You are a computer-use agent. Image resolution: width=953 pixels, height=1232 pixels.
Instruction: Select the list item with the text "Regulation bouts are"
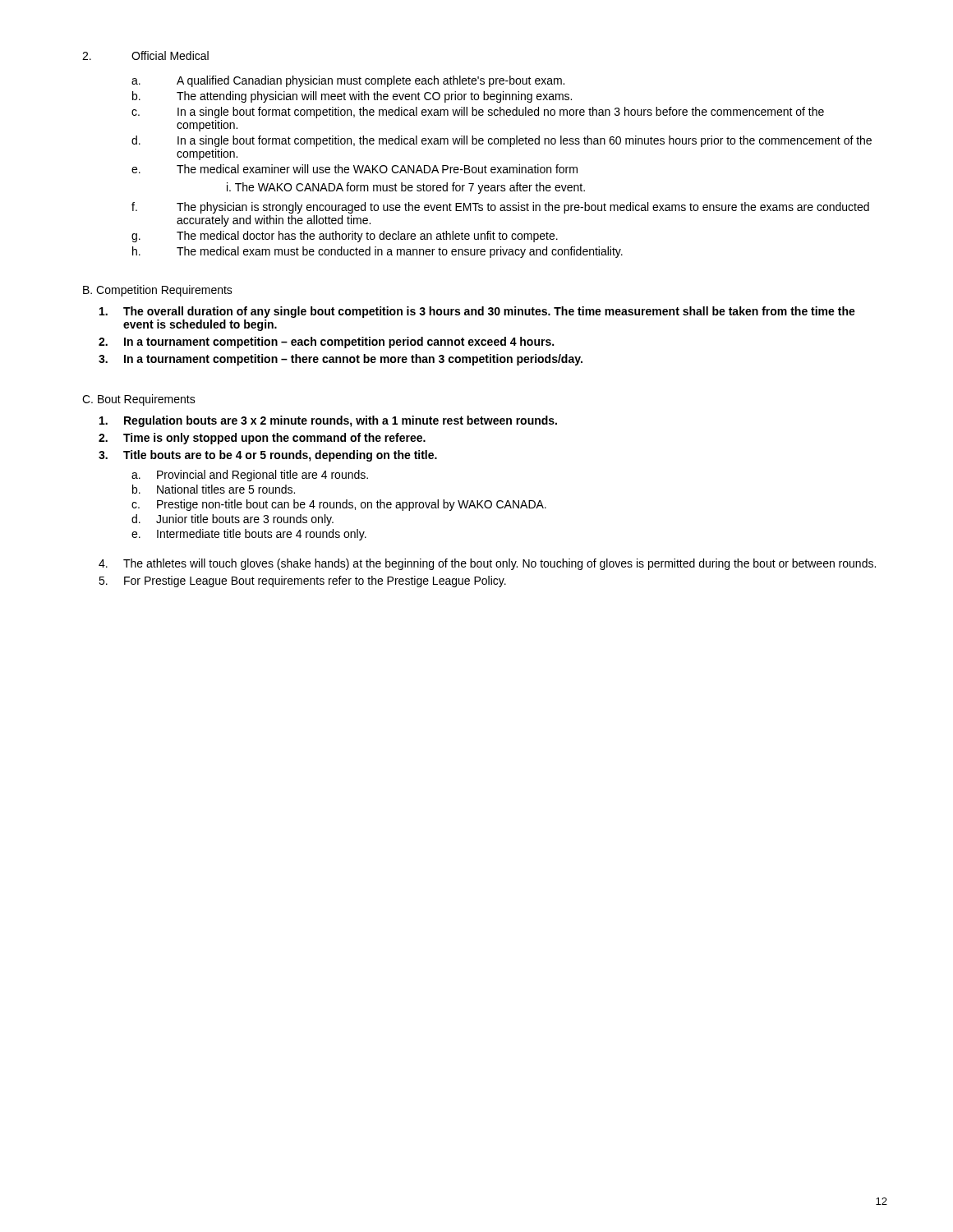coord(493,421)
